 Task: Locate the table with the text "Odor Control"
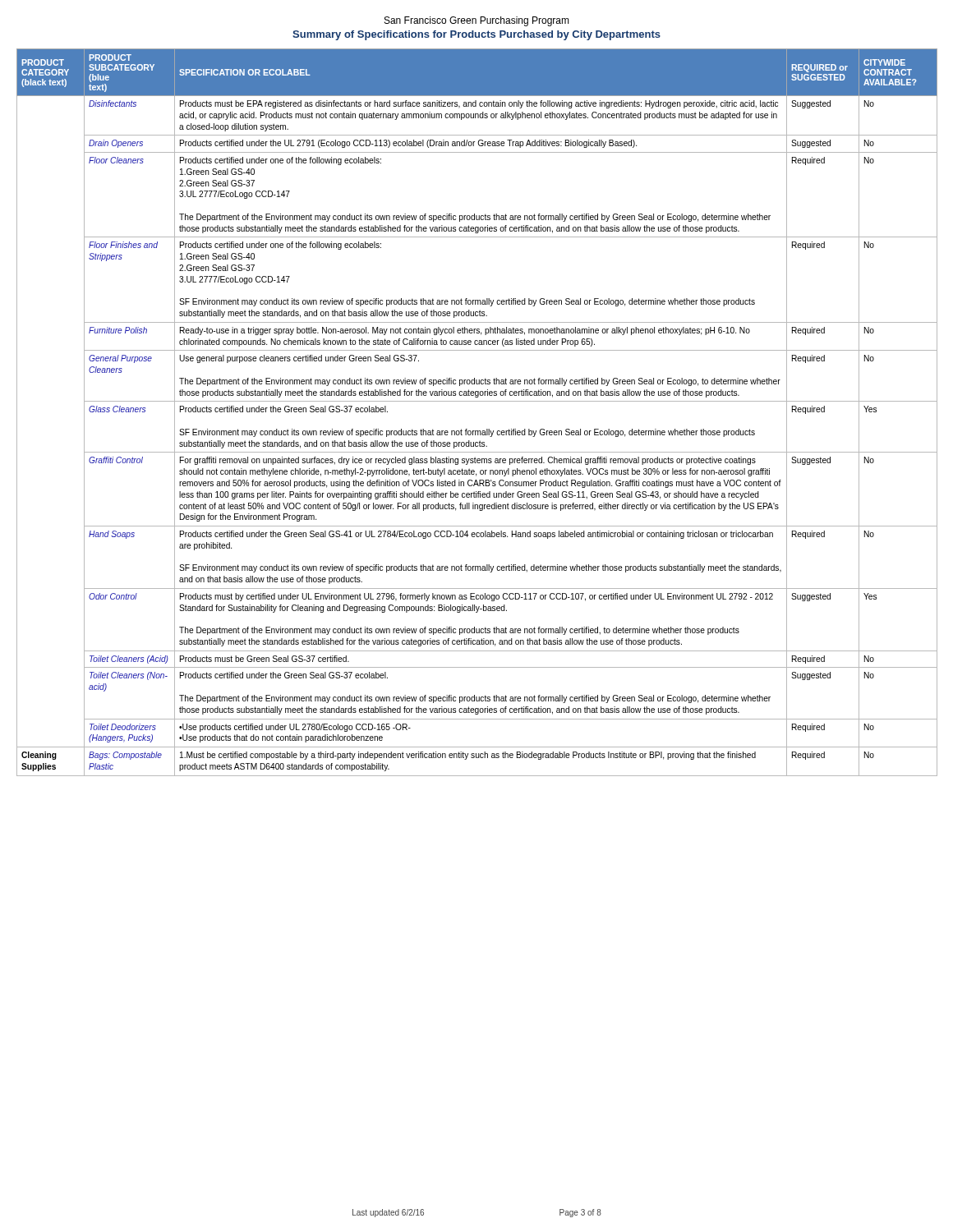tap(476, 412)
